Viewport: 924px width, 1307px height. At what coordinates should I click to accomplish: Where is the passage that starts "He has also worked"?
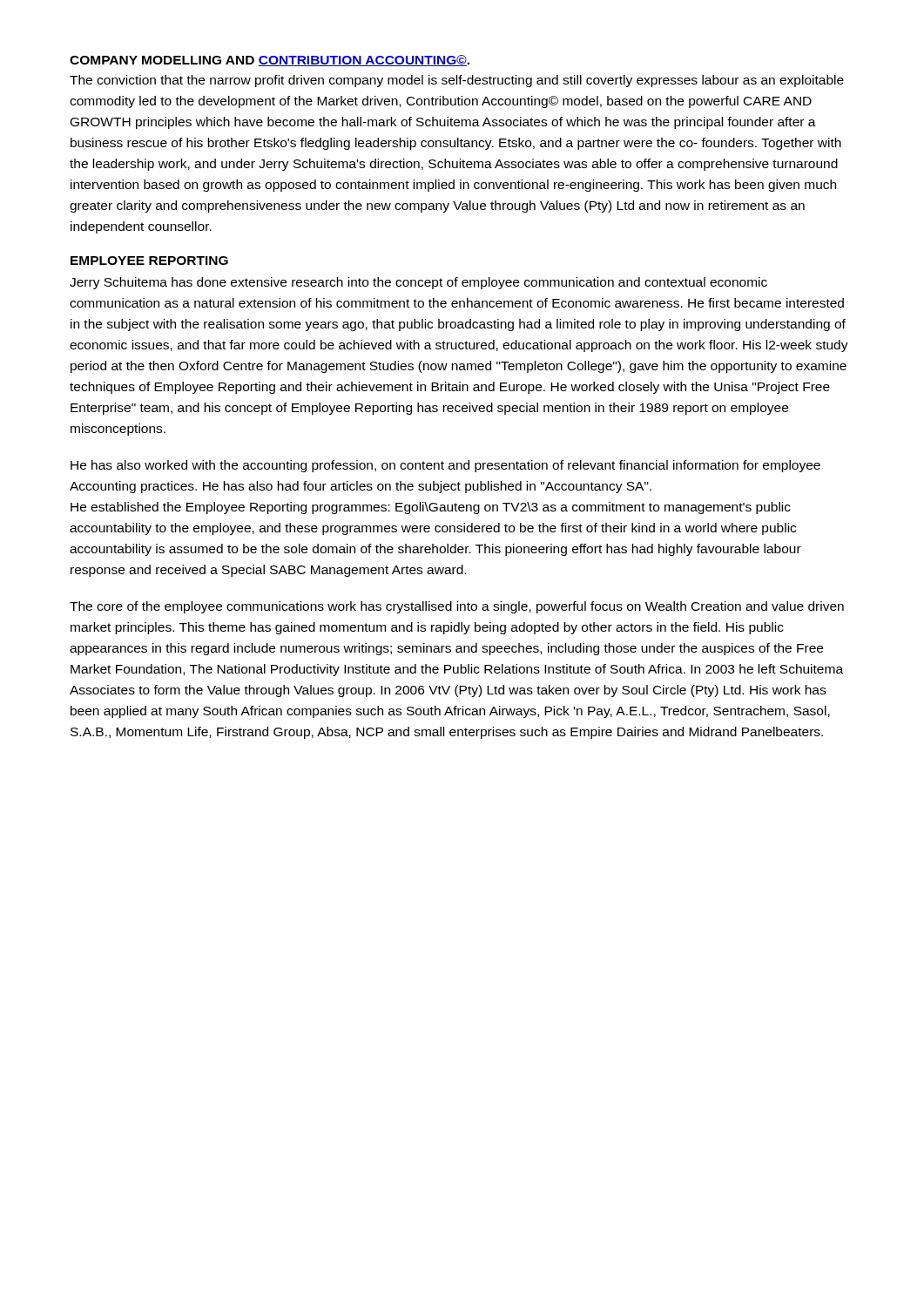(445, 517)
